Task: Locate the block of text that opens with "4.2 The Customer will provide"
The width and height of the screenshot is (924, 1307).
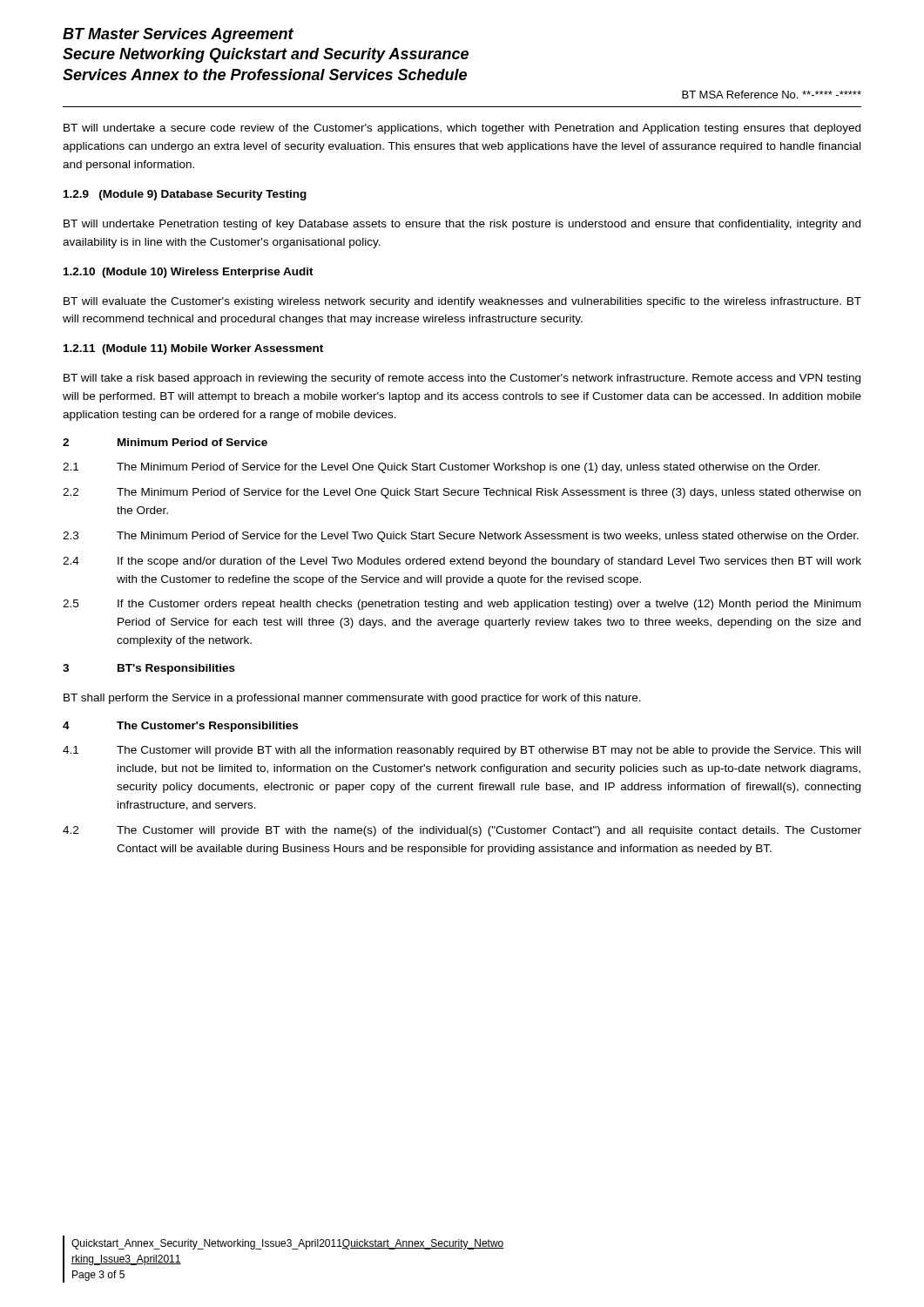Action: [462, 840]
